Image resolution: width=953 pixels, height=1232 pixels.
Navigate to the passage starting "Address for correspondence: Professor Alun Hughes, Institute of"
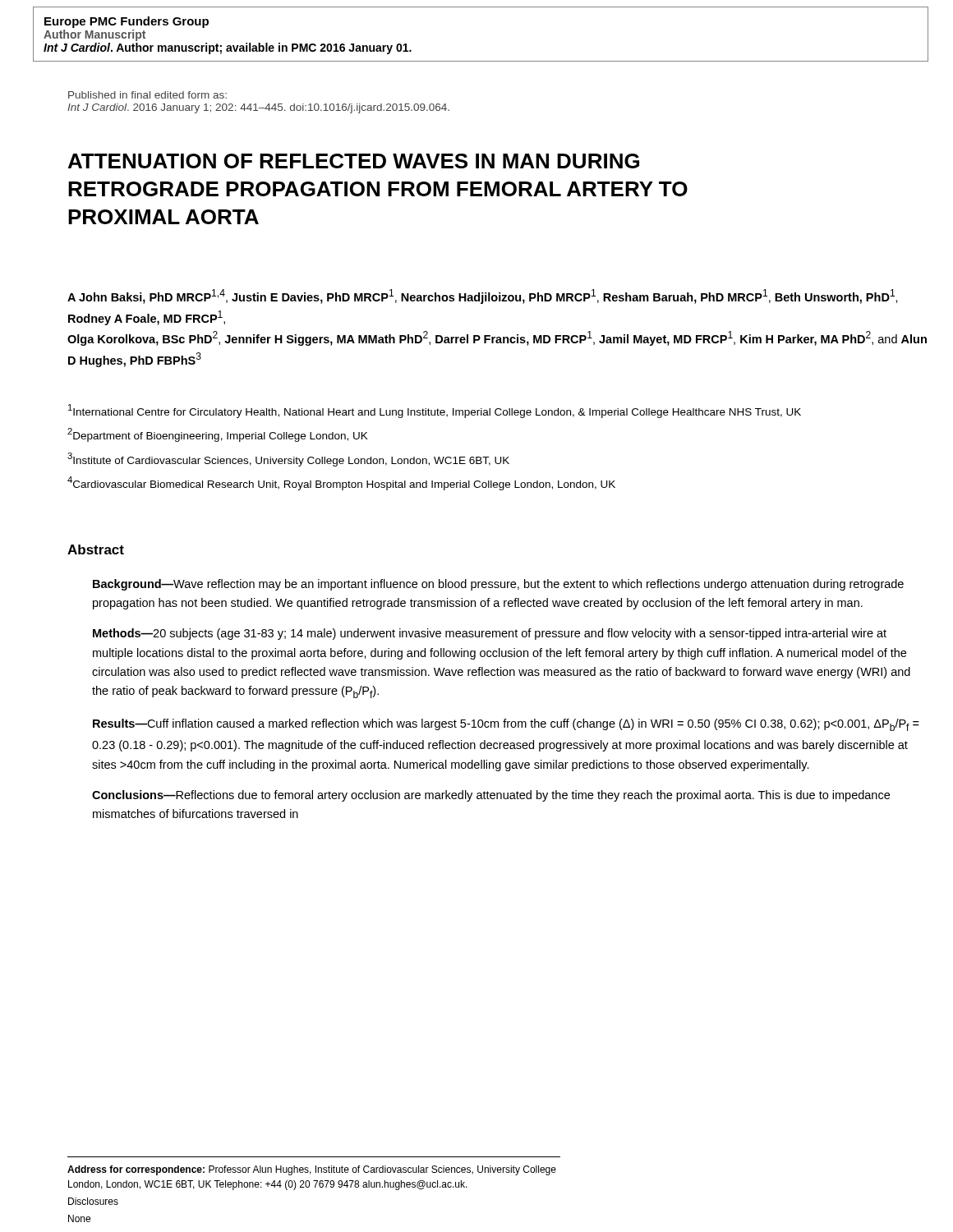point(314,1194)
